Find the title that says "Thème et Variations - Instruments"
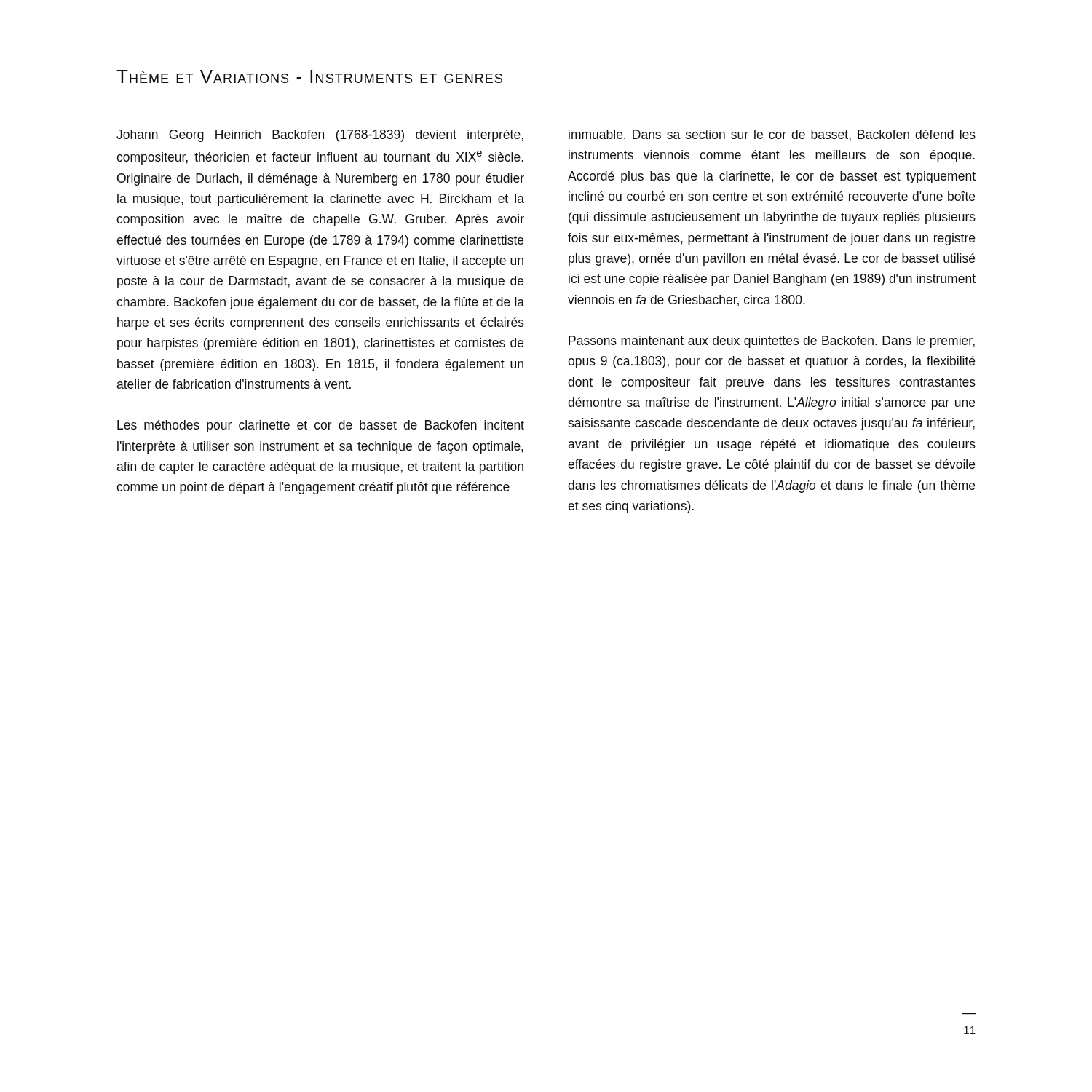Image resolution: width=1092 pixels, height=1092 pixels. click(x=310, y=76)
